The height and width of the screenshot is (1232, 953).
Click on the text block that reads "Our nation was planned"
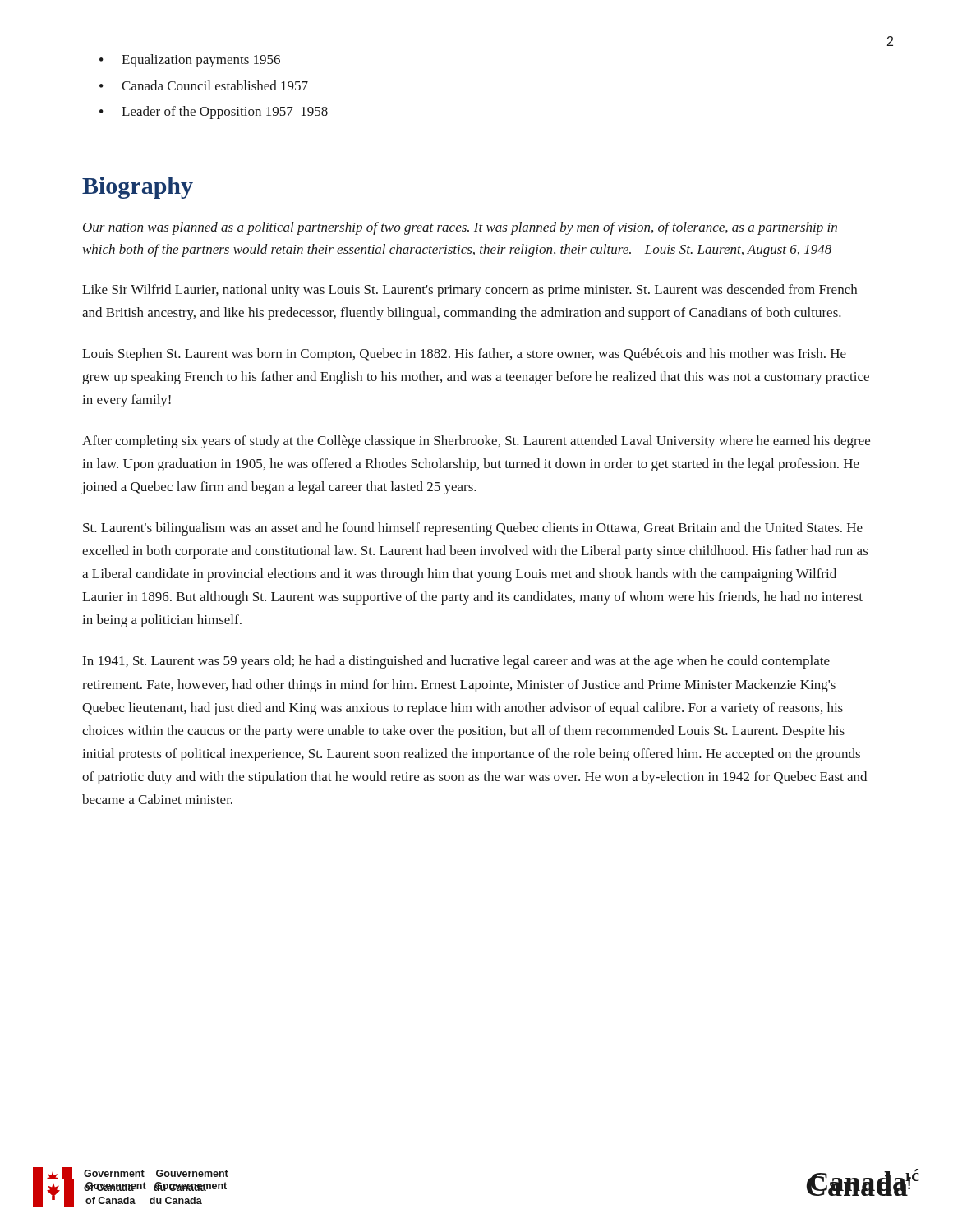[x=460, y=238]
